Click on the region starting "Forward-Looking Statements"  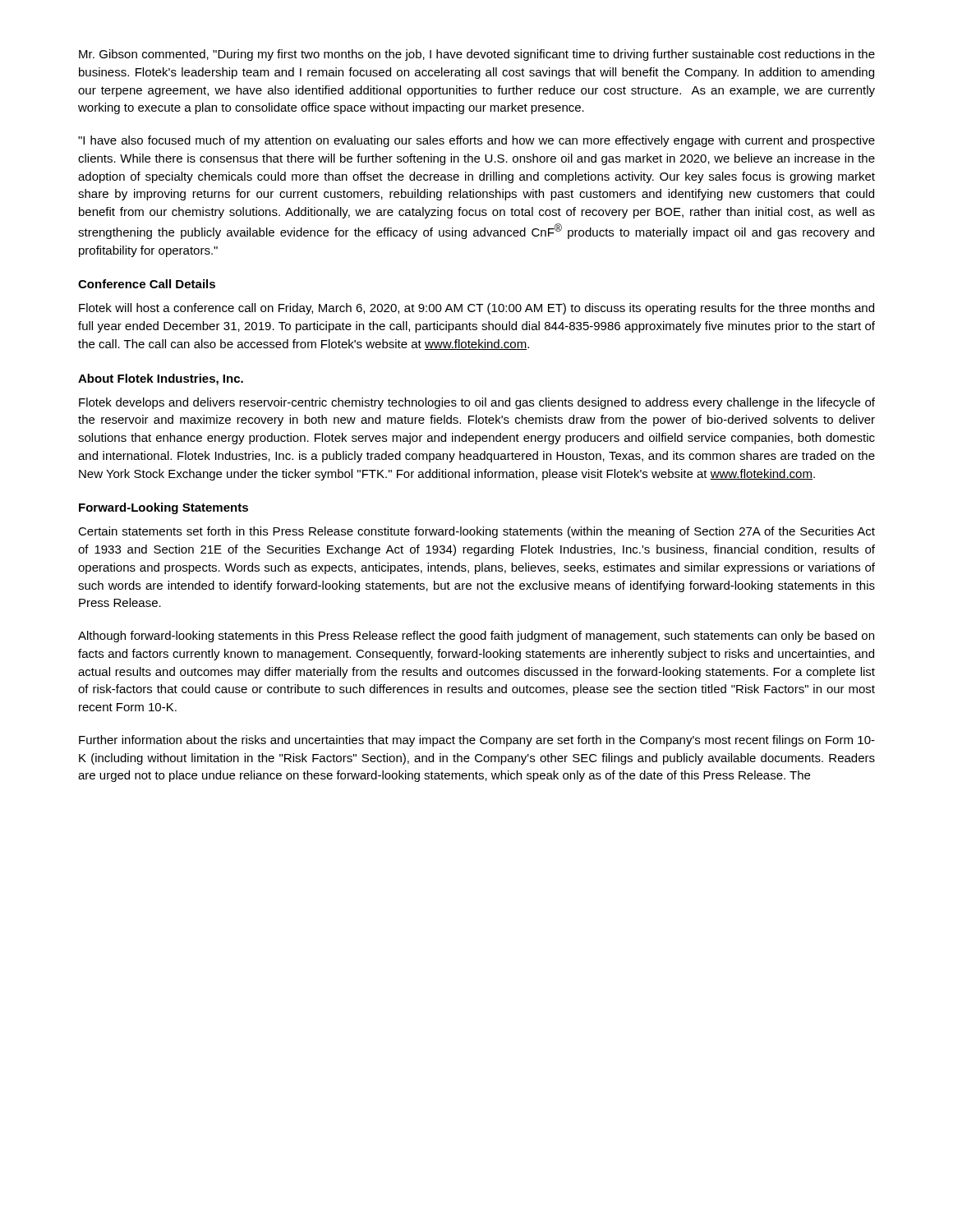[163, 507]
